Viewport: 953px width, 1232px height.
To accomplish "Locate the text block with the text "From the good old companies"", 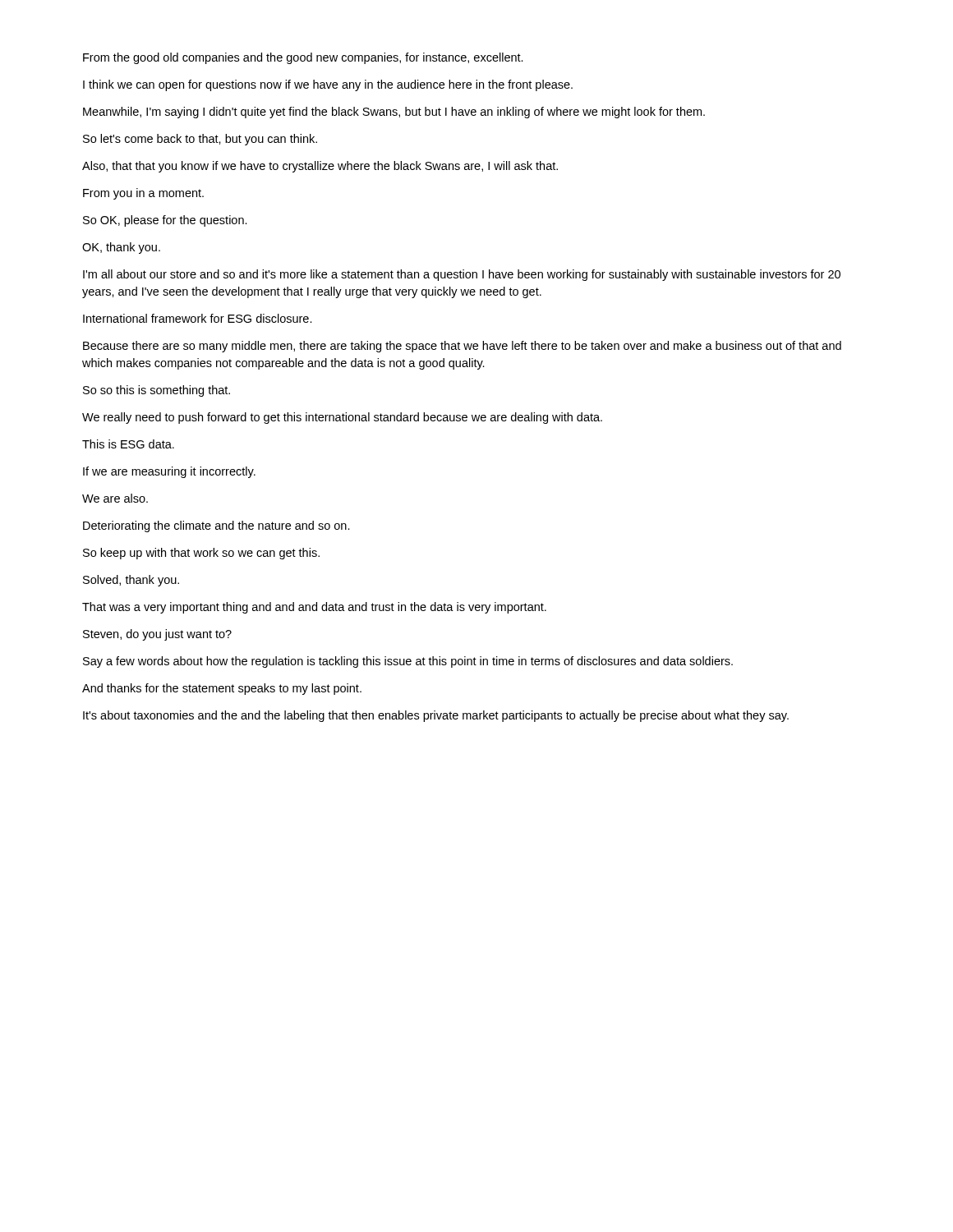I will click(303, 57).
